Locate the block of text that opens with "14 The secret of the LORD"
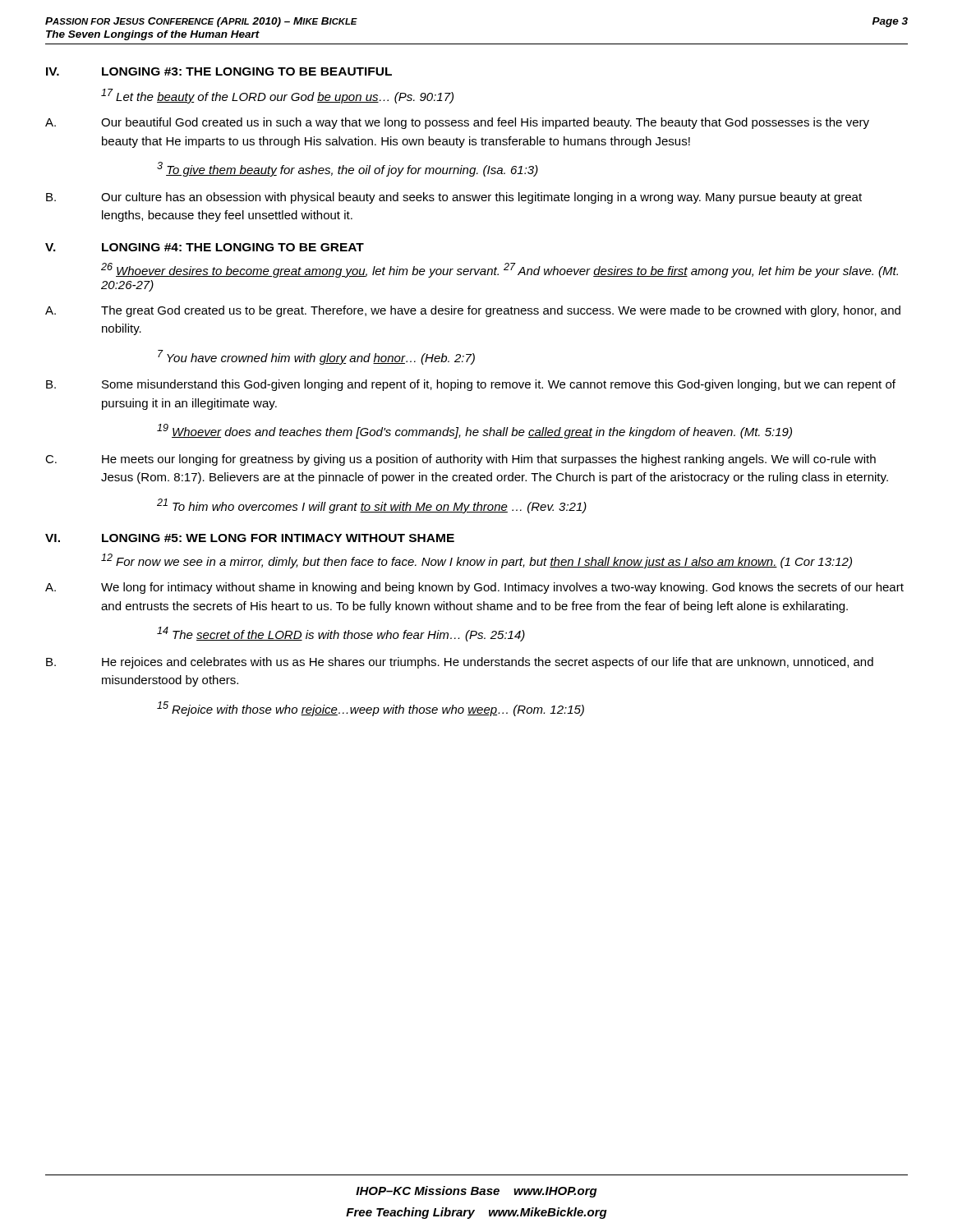 [341, 633]
